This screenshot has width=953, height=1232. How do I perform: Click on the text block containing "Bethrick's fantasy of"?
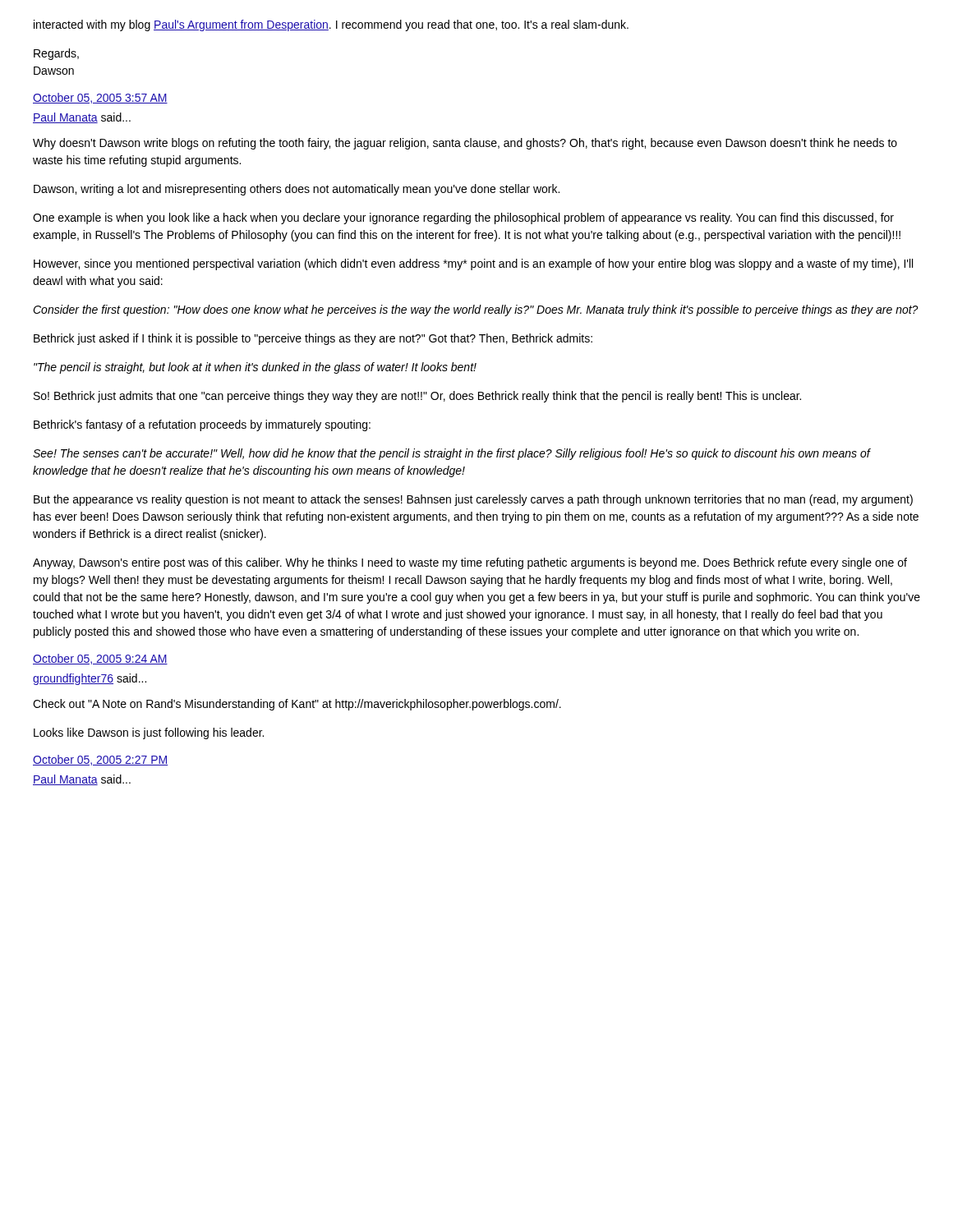pos(202,425)
